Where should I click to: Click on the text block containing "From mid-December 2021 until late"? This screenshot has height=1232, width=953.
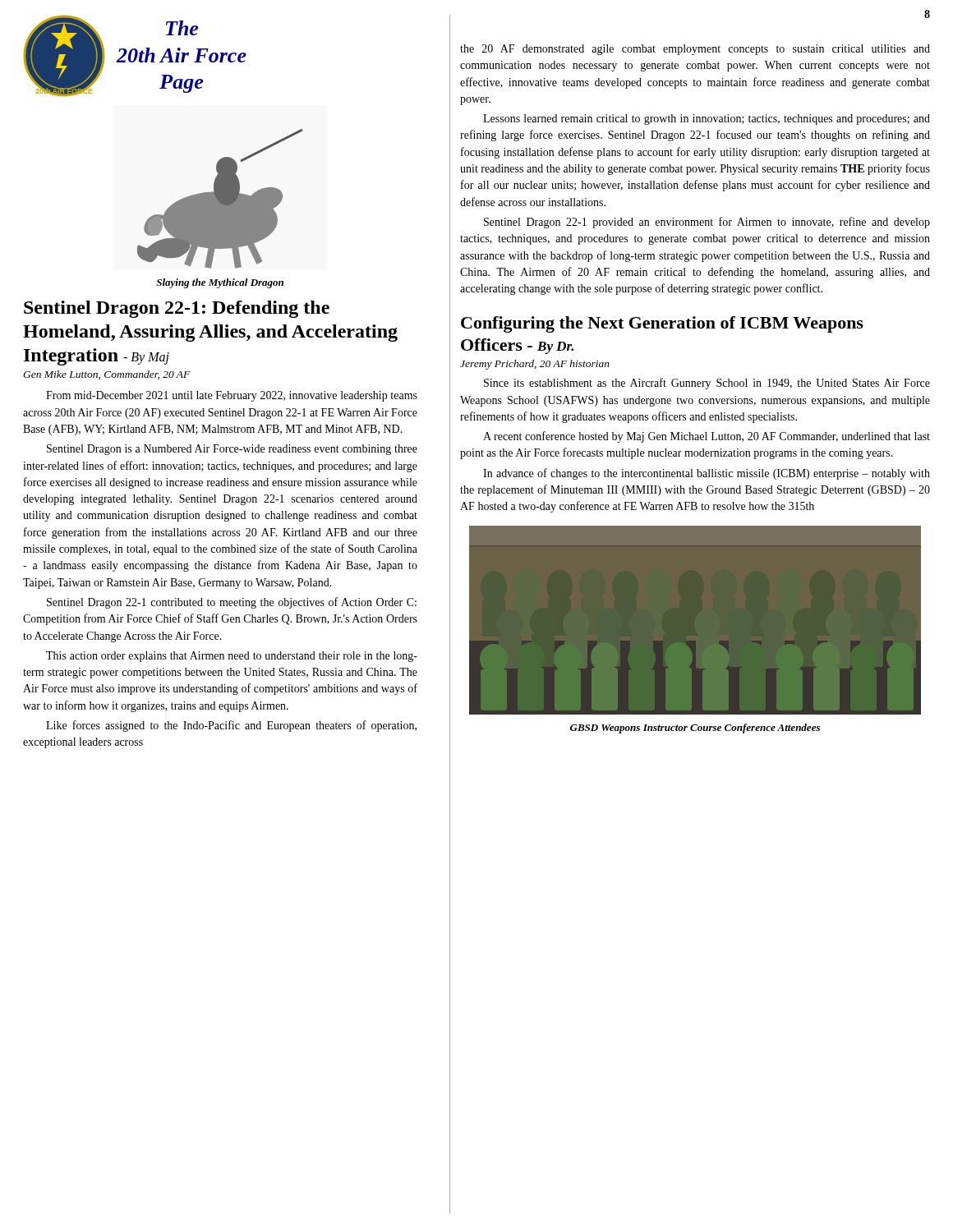(x=220, y=570)
